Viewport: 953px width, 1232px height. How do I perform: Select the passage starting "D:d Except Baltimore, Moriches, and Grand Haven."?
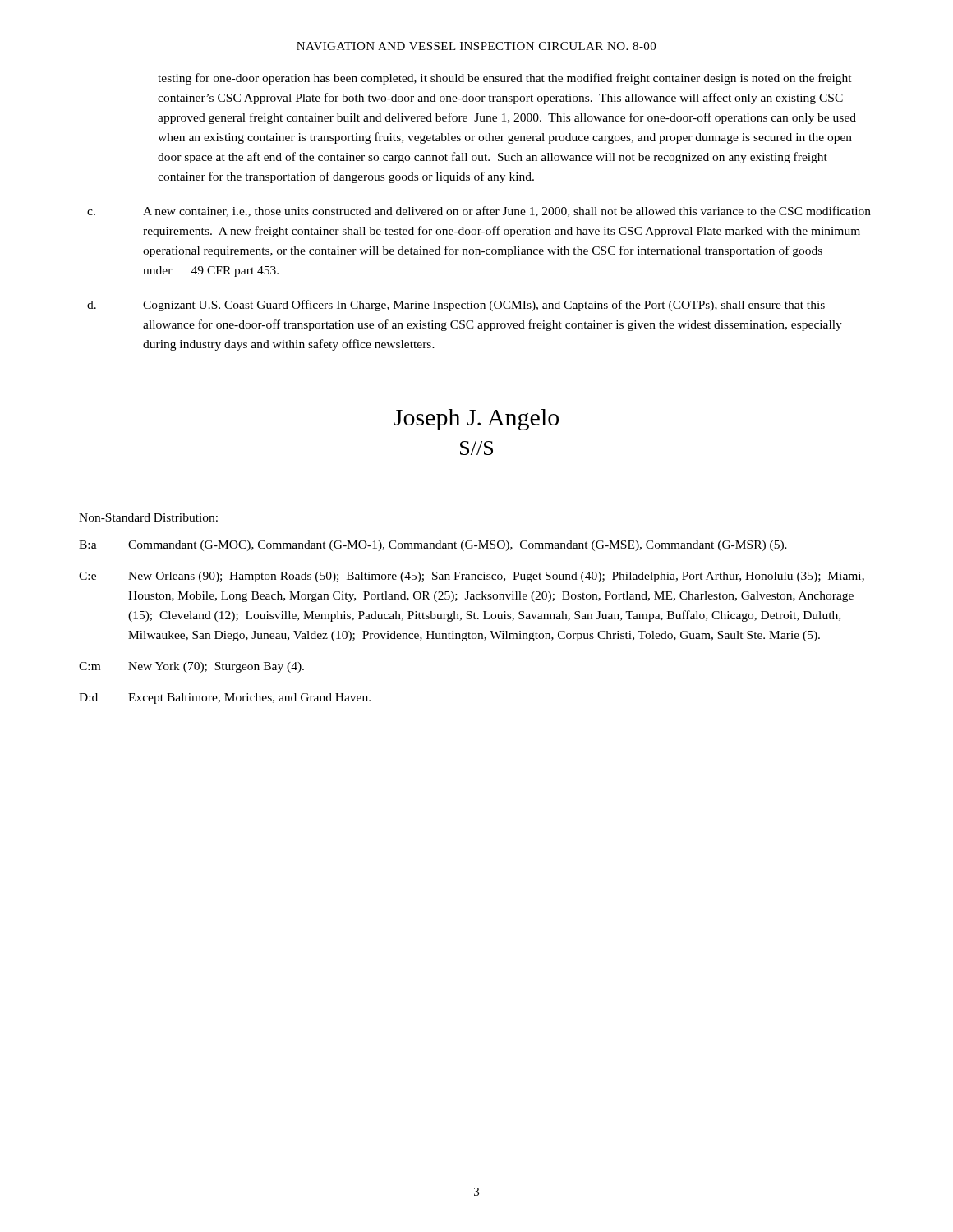pos(225,699)
